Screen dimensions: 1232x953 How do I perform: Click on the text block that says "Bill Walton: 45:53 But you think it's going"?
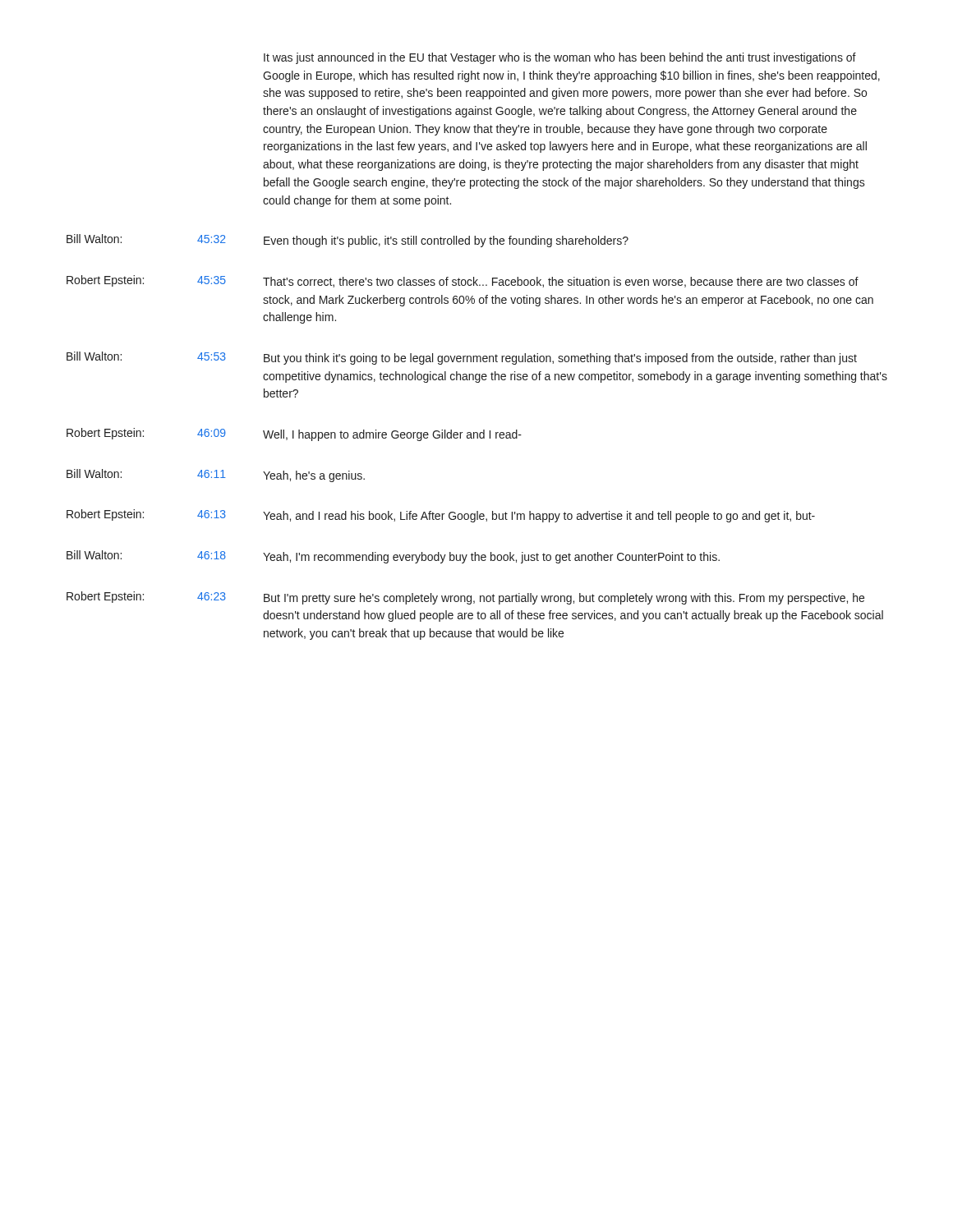476,377
